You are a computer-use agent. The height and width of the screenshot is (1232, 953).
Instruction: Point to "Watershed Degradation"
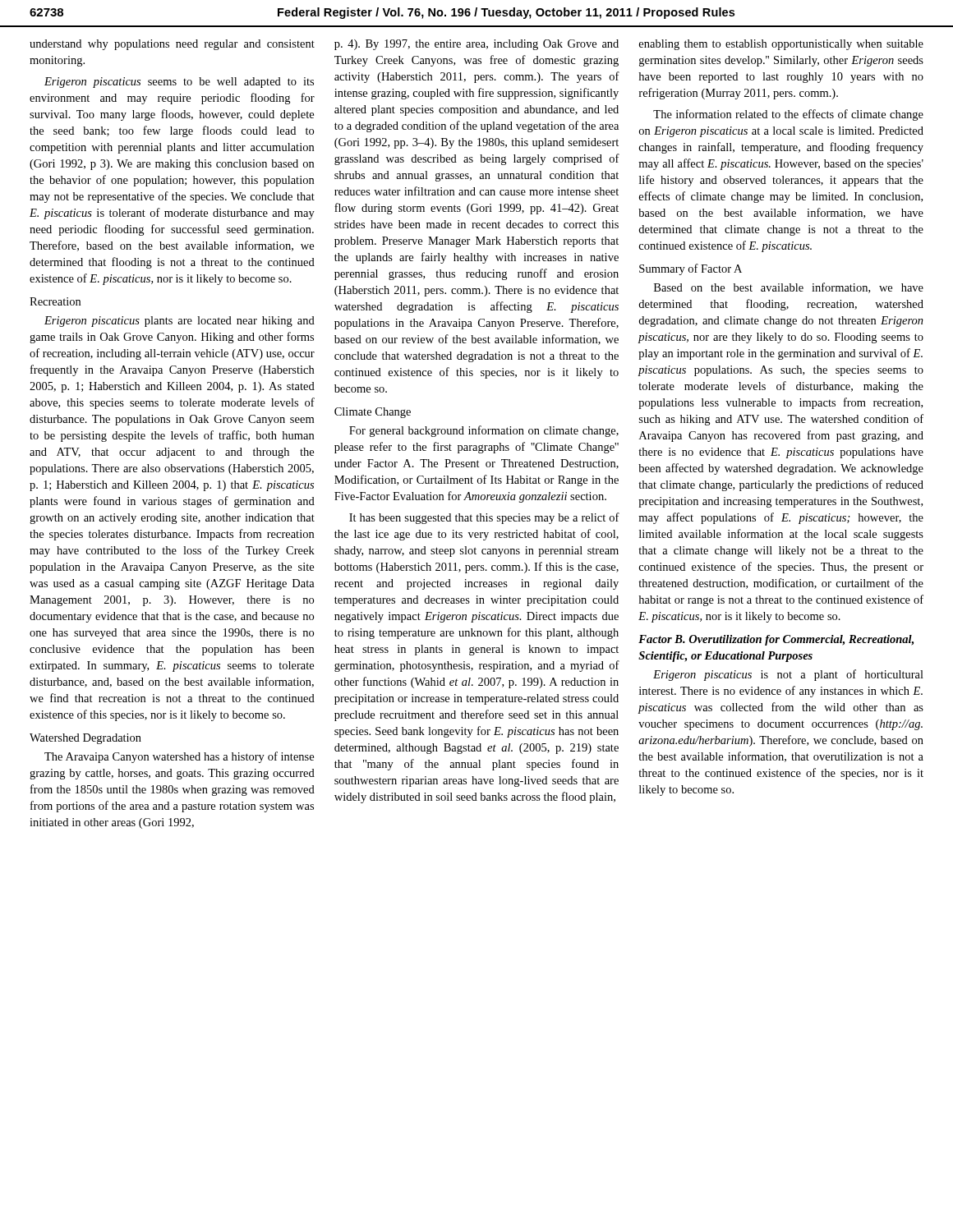point(85,737)
